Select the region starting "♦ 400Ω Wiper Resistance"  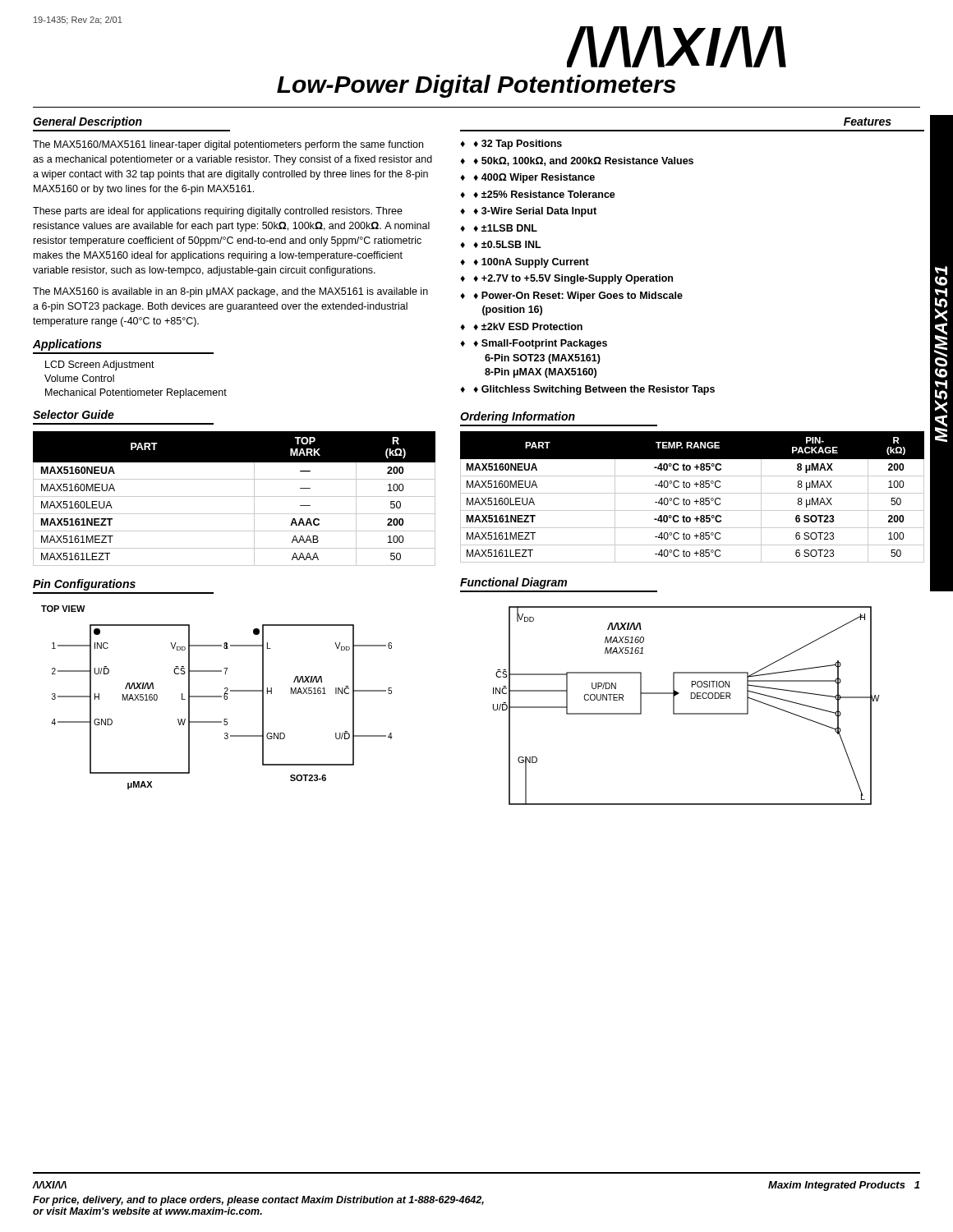pos(534,177)
